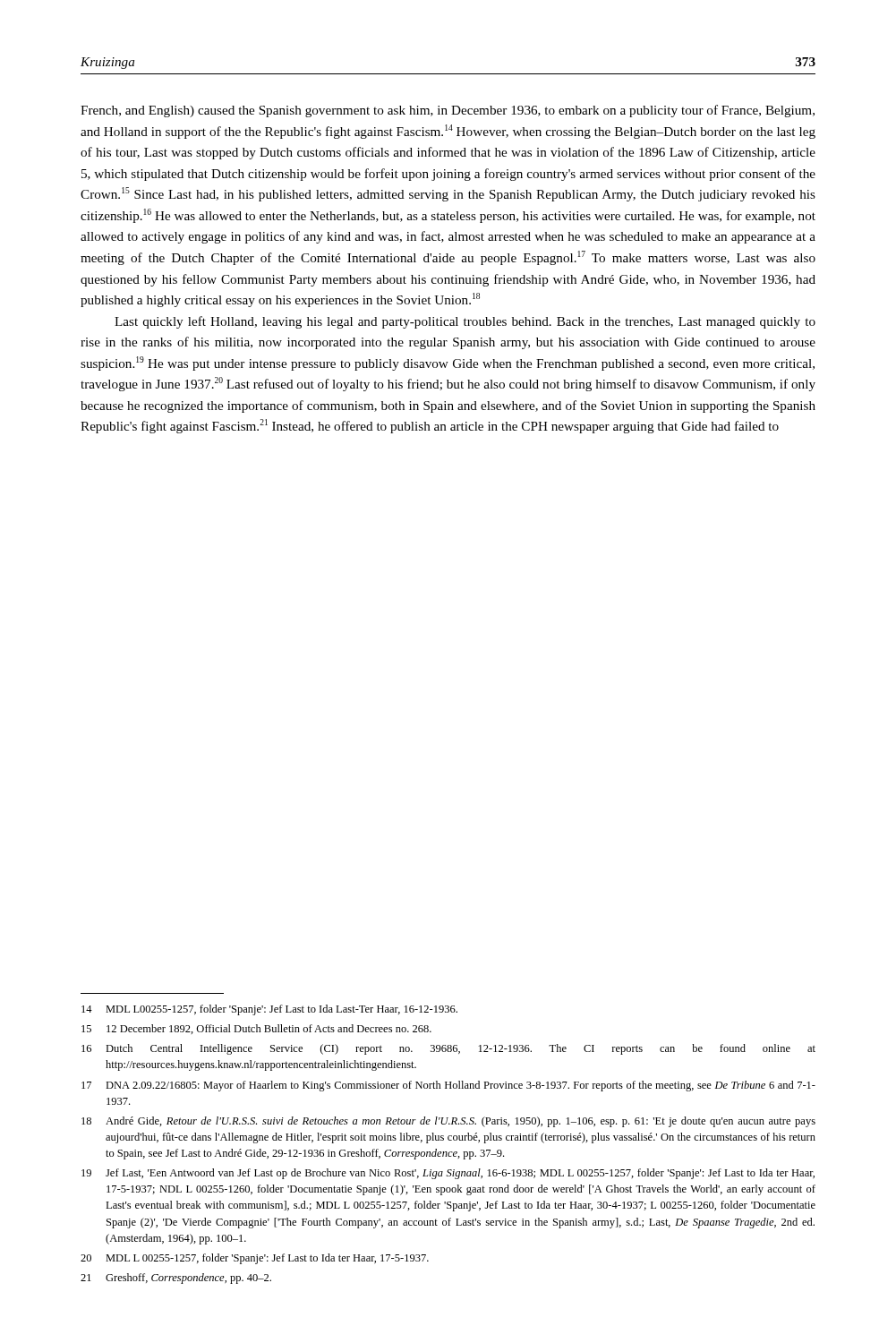Find the block on this page that starts "16 Dutch Central Intelligence"
This screenshot has height=1343, width=896.
[448, 1057]
